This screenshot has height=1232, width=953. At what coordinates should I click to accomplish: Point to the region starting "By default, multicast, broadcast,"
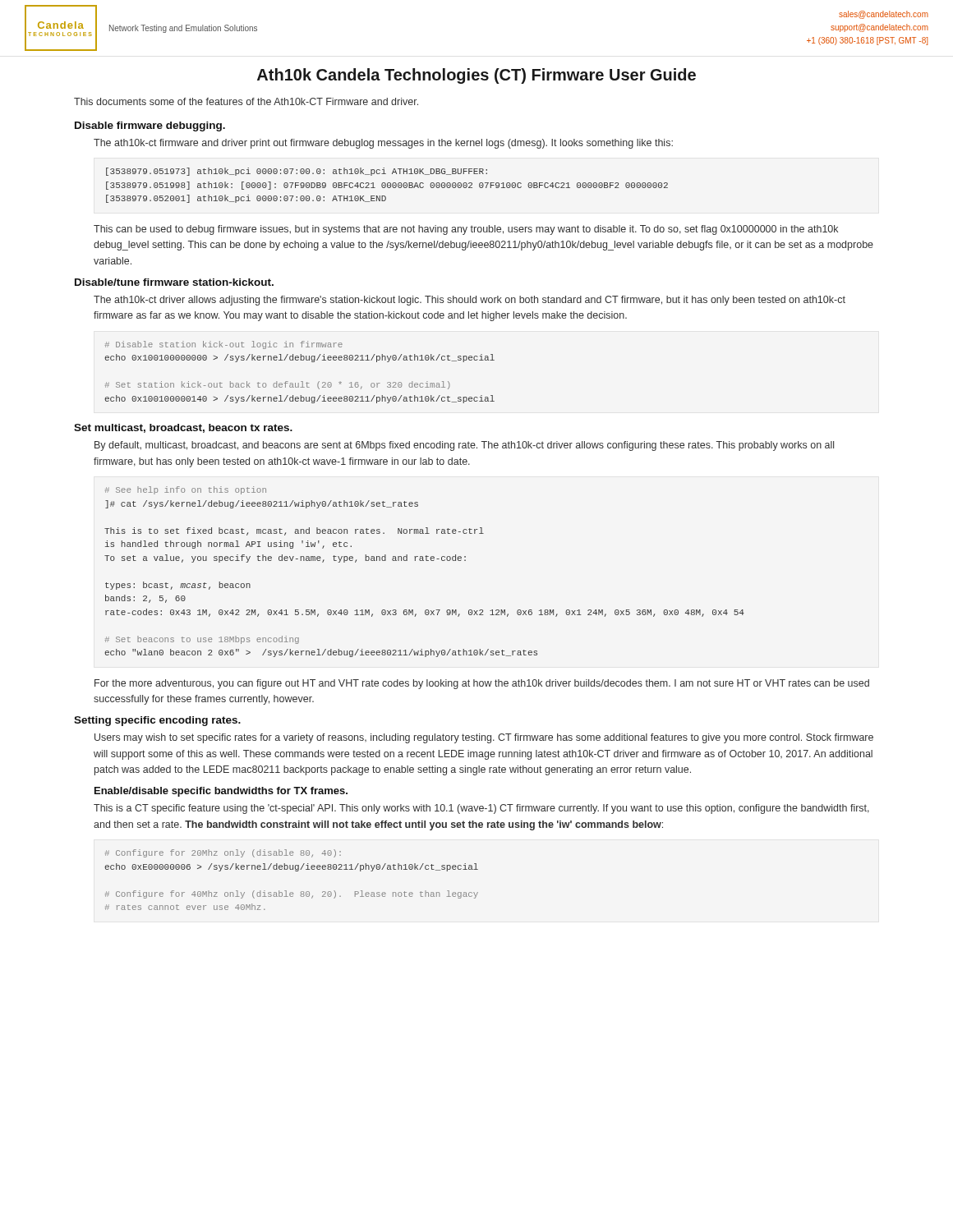tap(464, 453)
